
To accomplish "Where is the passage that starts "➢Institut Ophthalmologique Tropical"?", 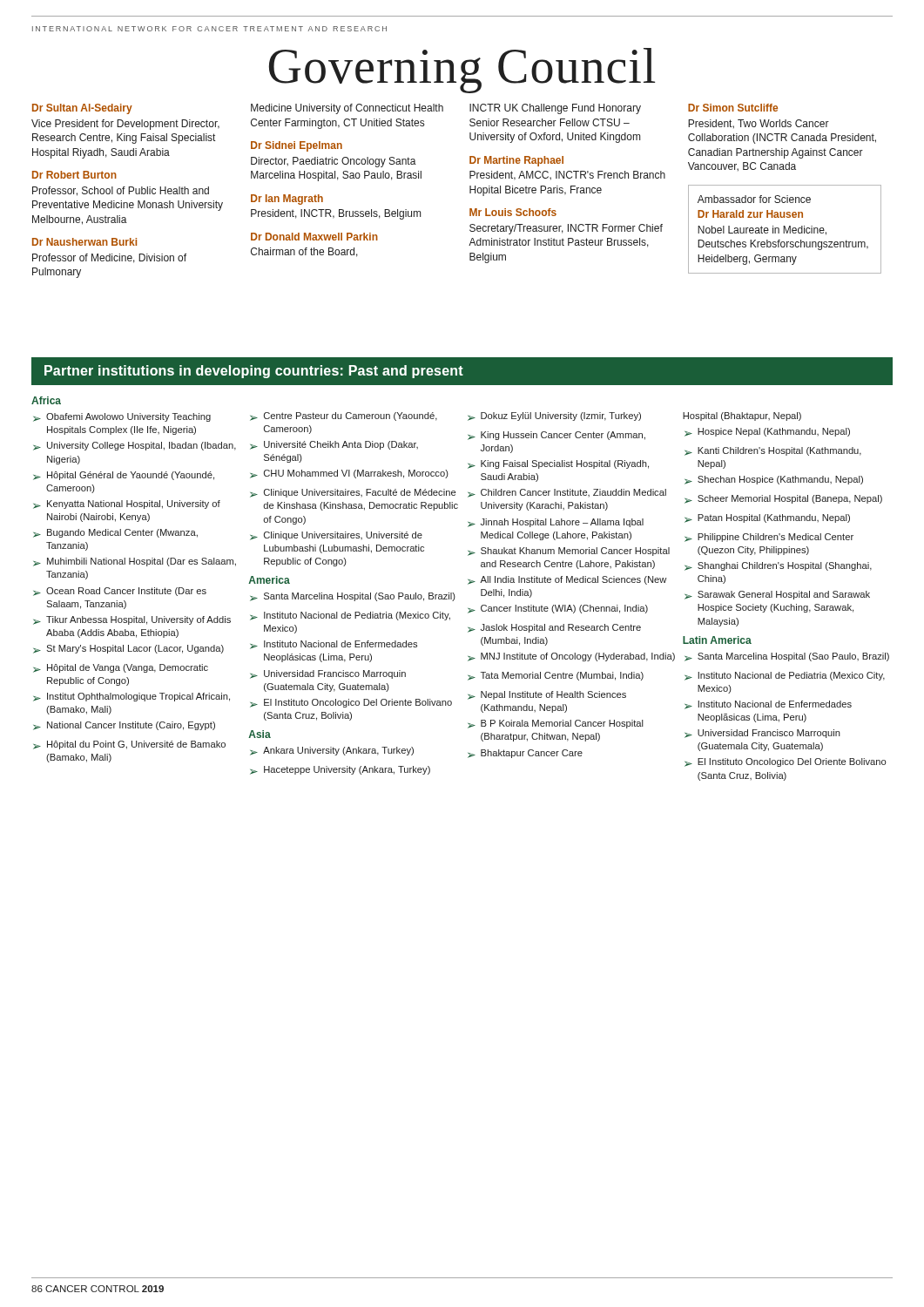I will 136,703.
